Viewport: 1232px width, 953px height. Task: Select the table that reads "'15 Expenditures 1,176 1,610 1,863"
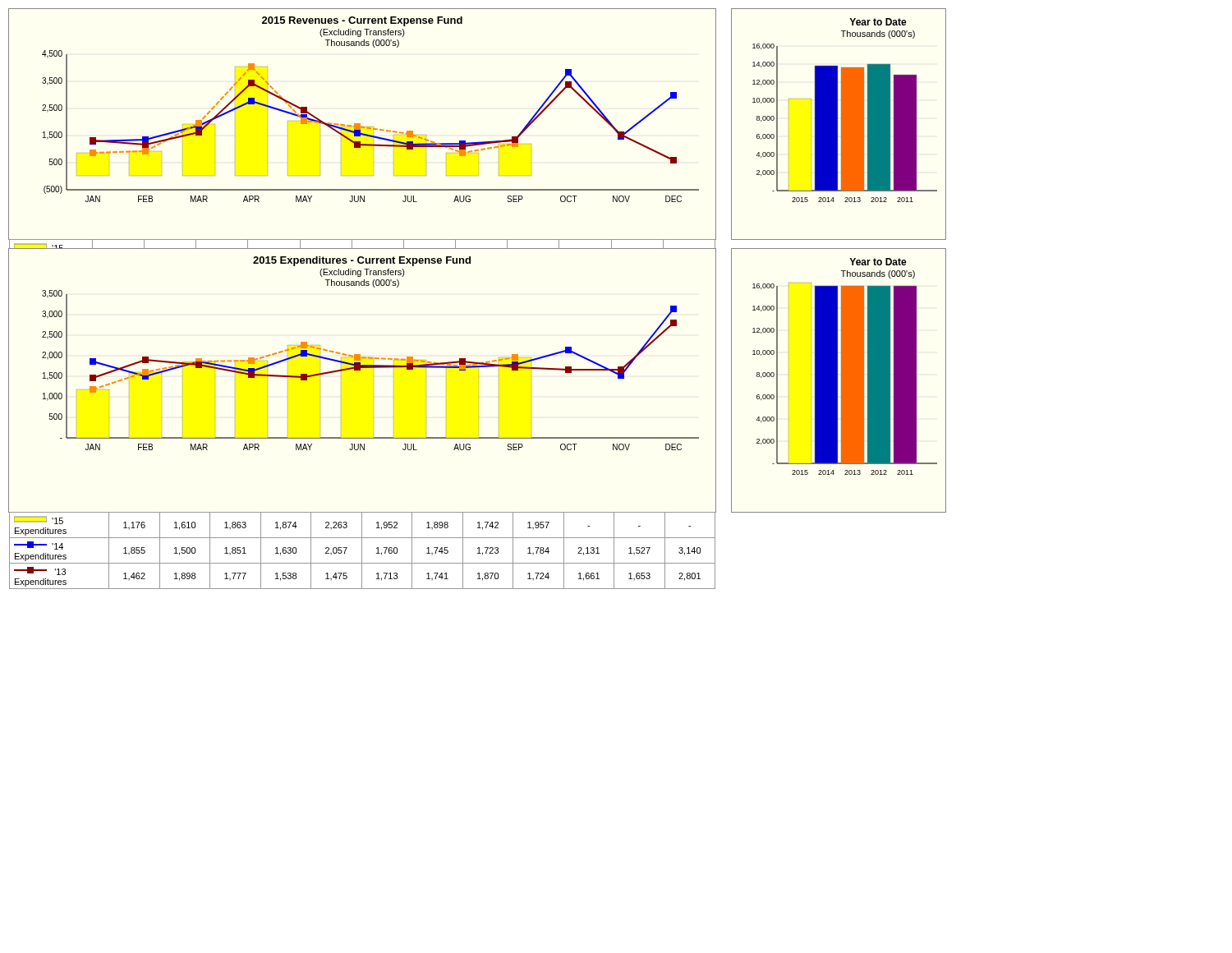[x=362, y=550]
